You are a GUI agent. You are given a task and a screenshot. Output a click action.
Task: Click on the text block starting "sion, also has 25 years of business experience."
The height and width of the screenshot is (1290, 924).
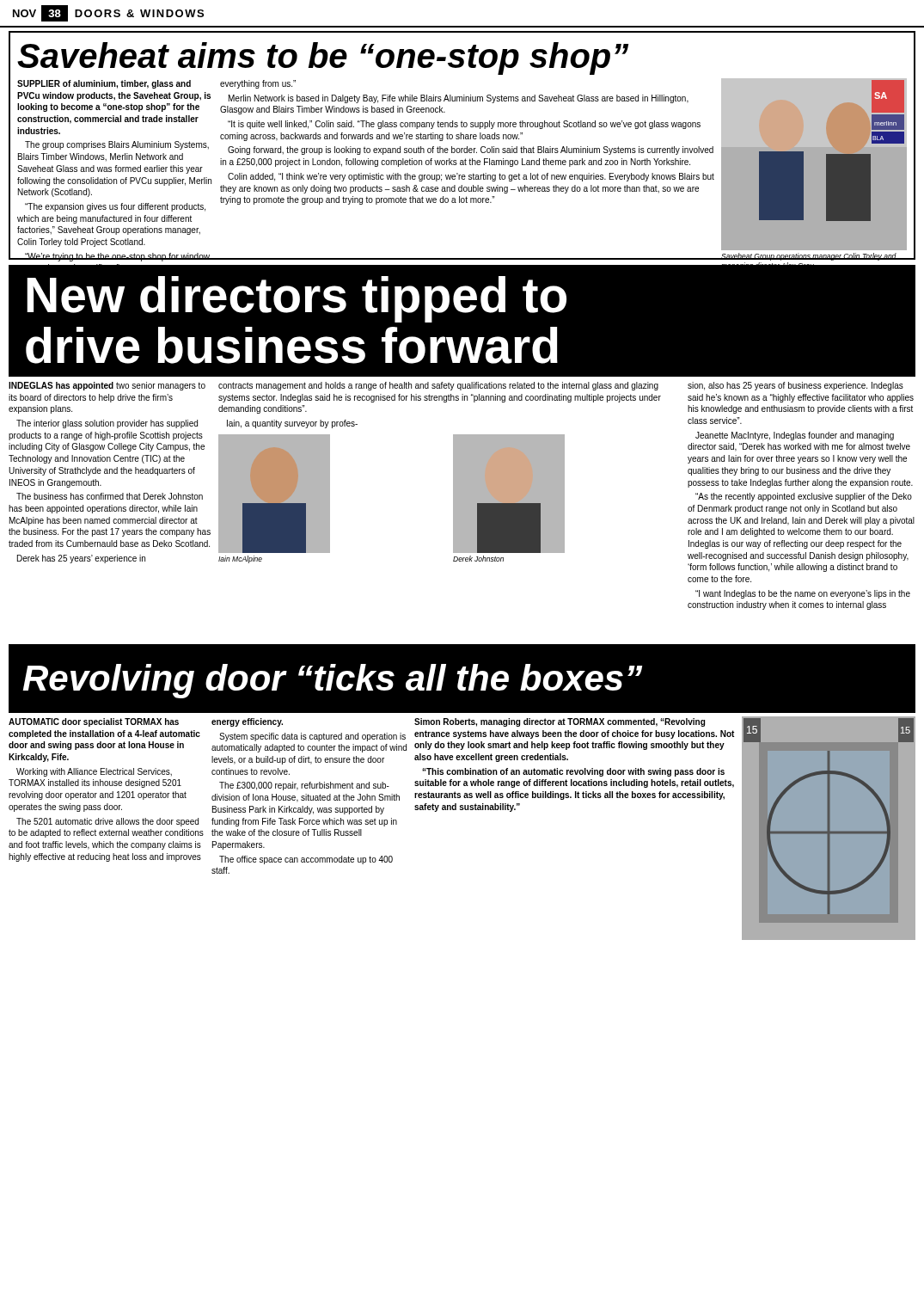click(x=802, y=496)
